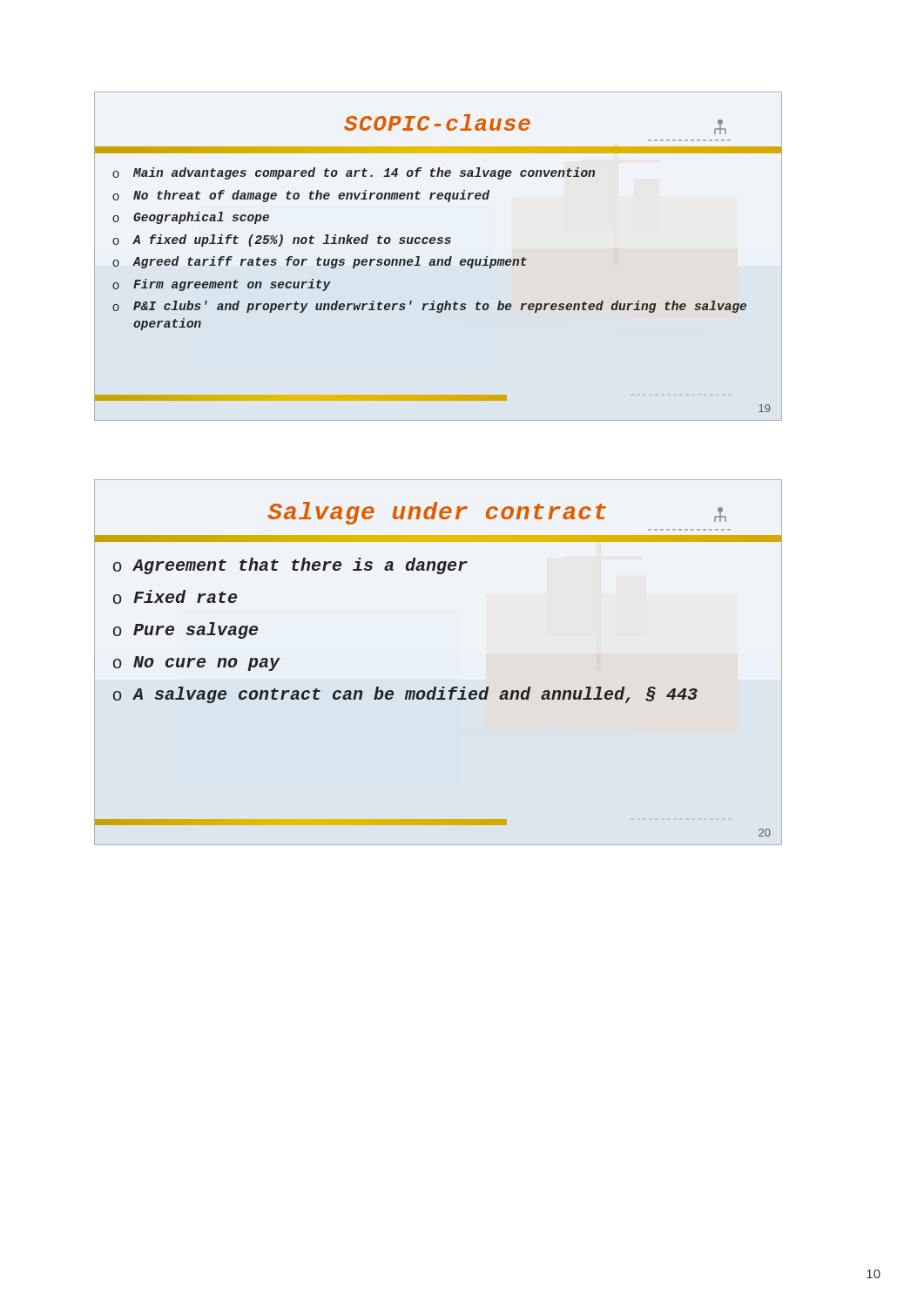Select the text block starting "Agreement that there is a"

tap(300, 566)
